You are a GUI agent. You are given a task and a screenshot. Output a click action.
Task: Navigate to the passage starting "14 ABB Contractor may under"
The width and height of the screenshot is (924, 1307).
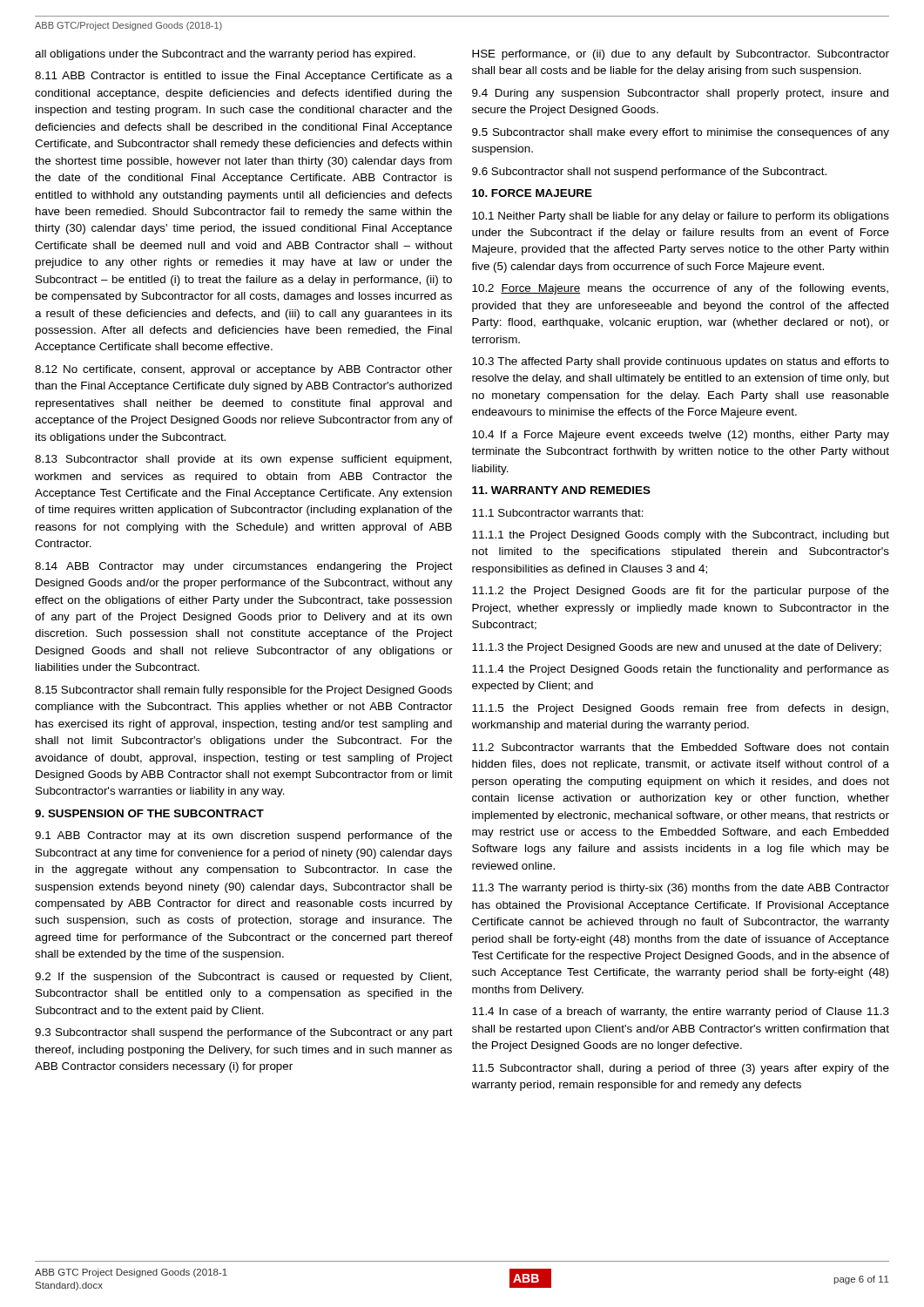tap(244, 617)
